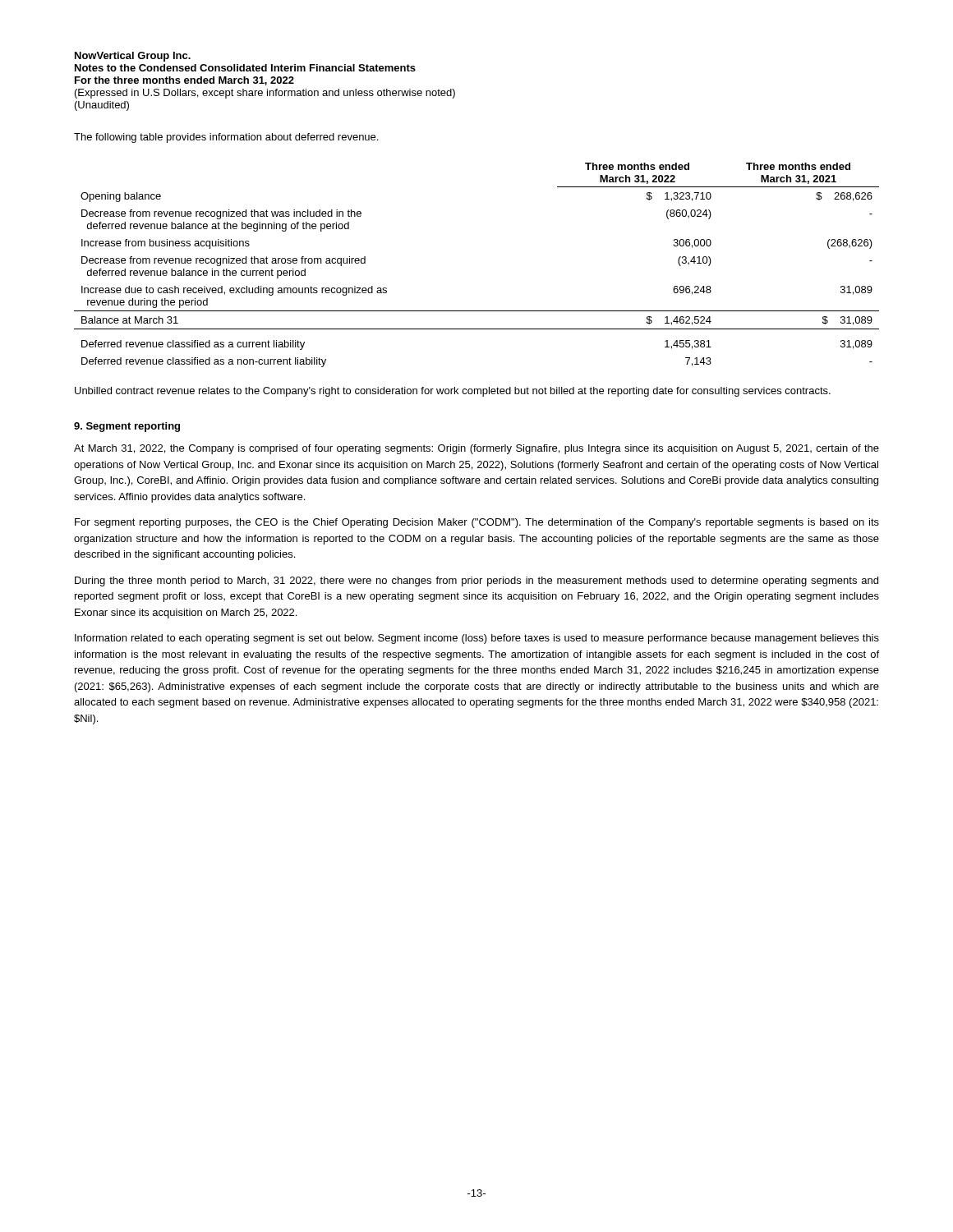Select the text starting "For segment reporting purposes, the CEO"
The height and width of the screenshot is (1232, 953).
click(476, 538)
